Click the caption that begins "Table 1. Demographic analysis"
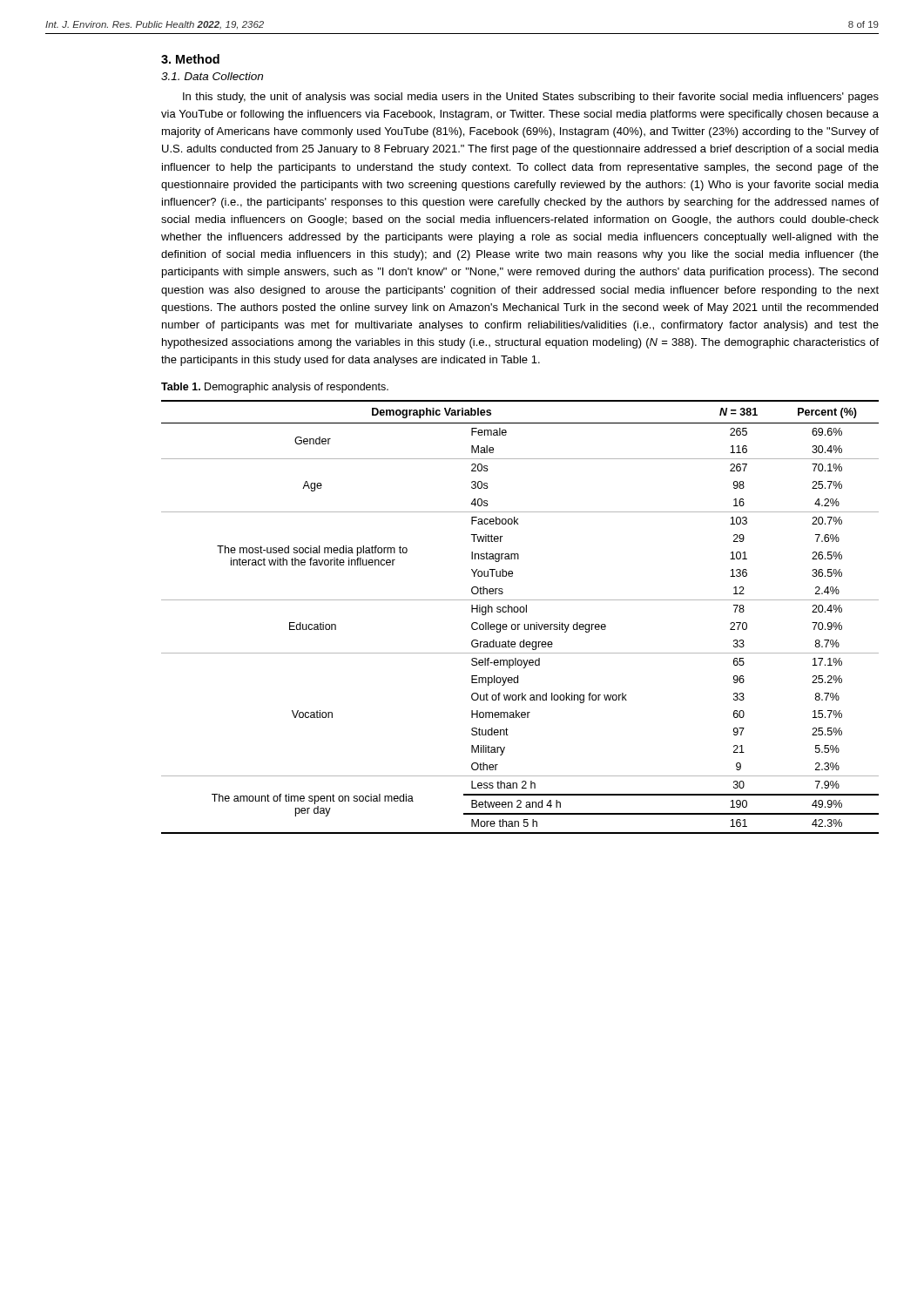The height and width of the screenshot is (1307, 924). (x=275, y=387)
